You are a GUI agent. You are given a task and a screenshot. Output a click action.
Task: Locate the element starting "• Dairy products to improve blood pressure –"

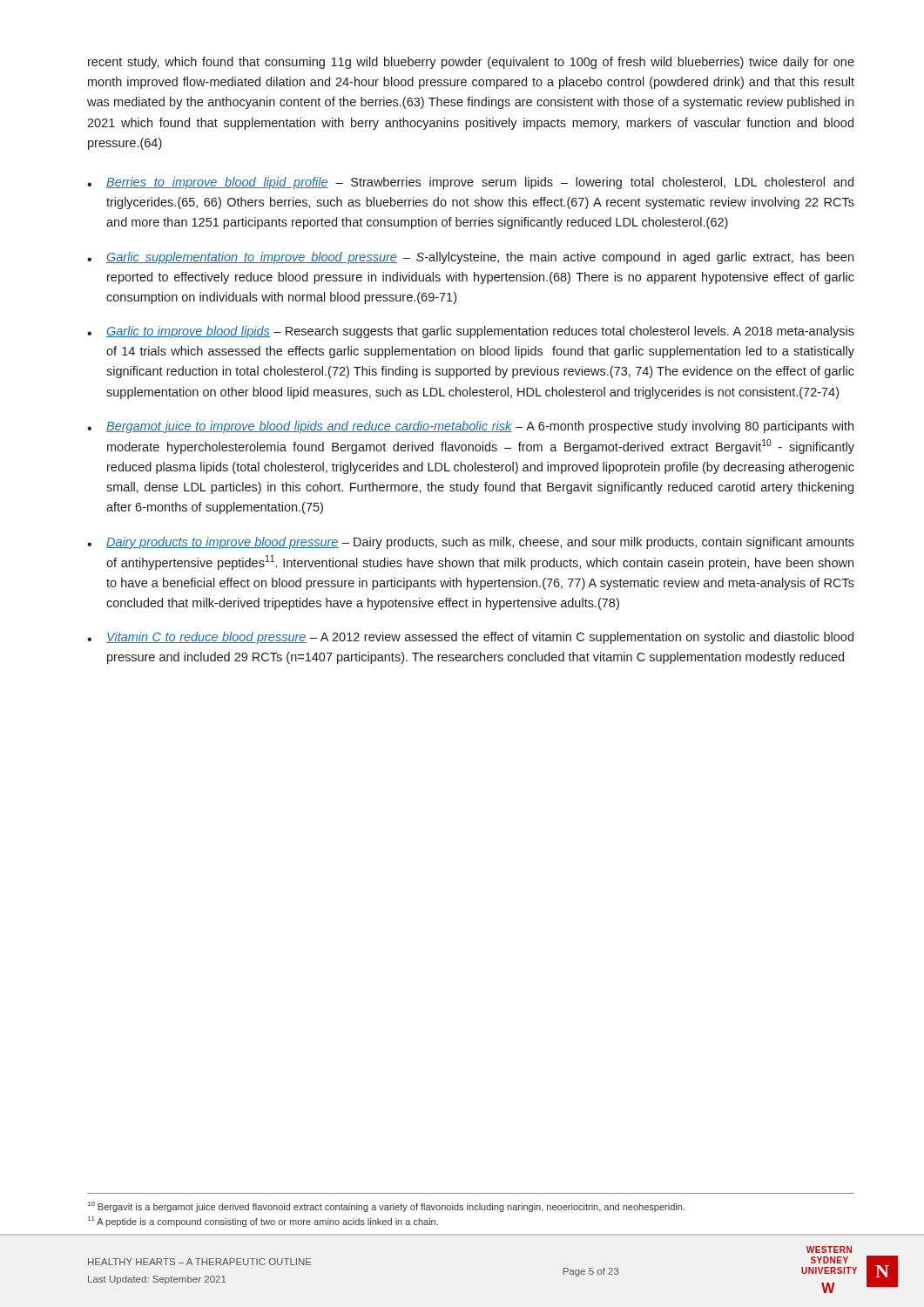pos(471,573)
